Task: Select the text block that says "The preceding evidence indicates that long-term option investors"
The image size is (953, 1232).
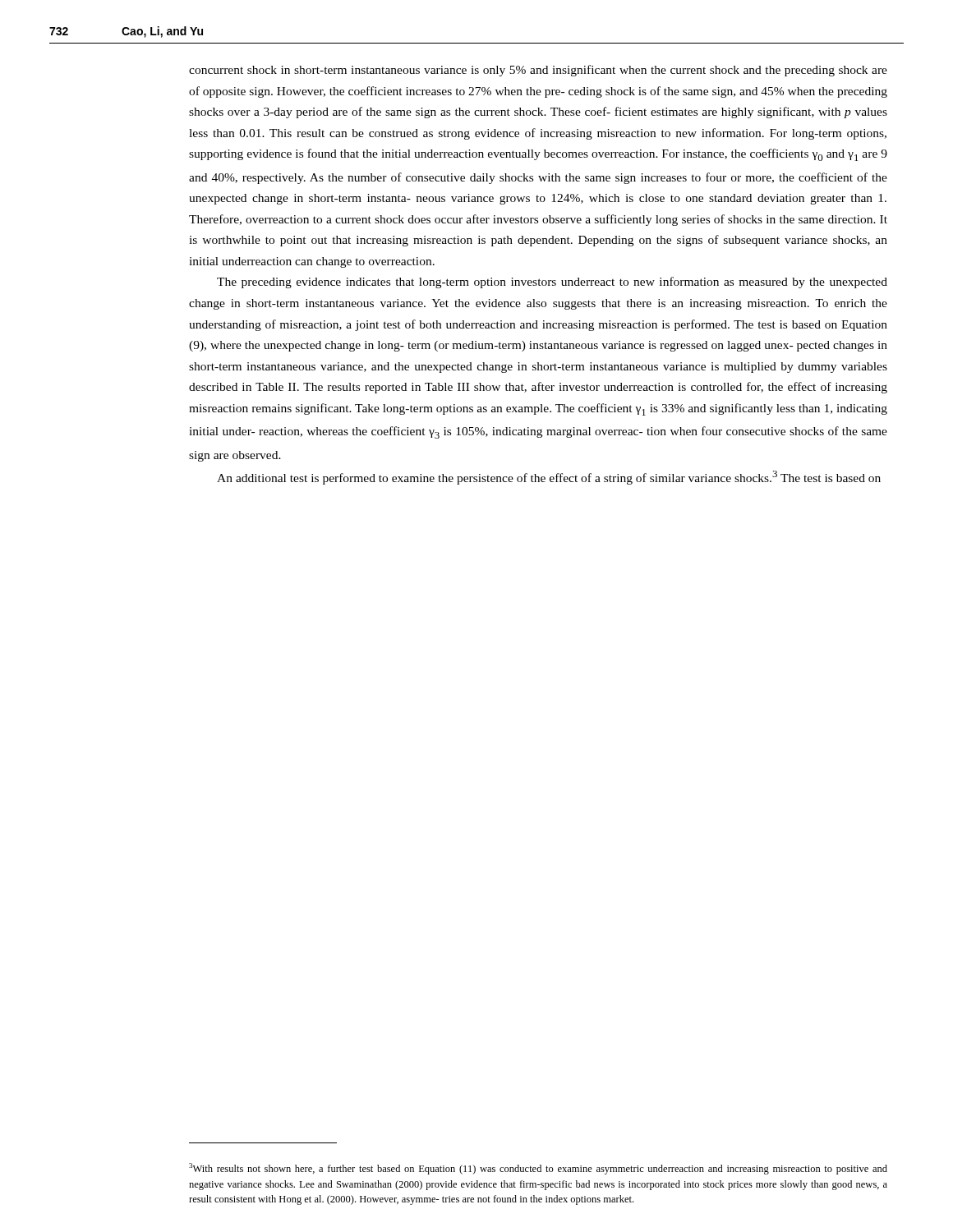Action: 538,368
